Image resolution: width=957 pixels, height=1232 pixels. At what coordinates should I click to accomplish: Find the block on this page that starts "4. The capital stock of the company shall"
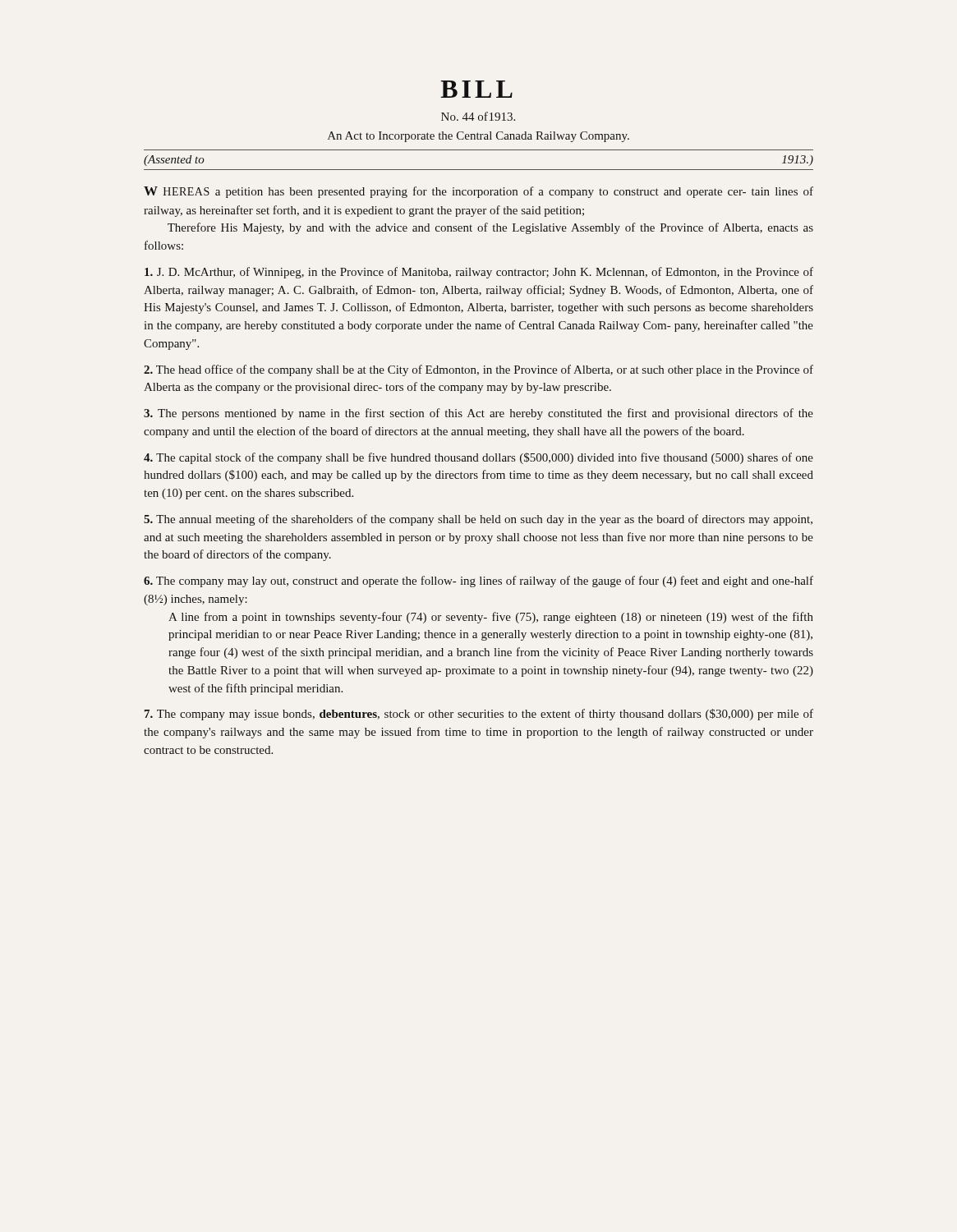pos(478,475)
